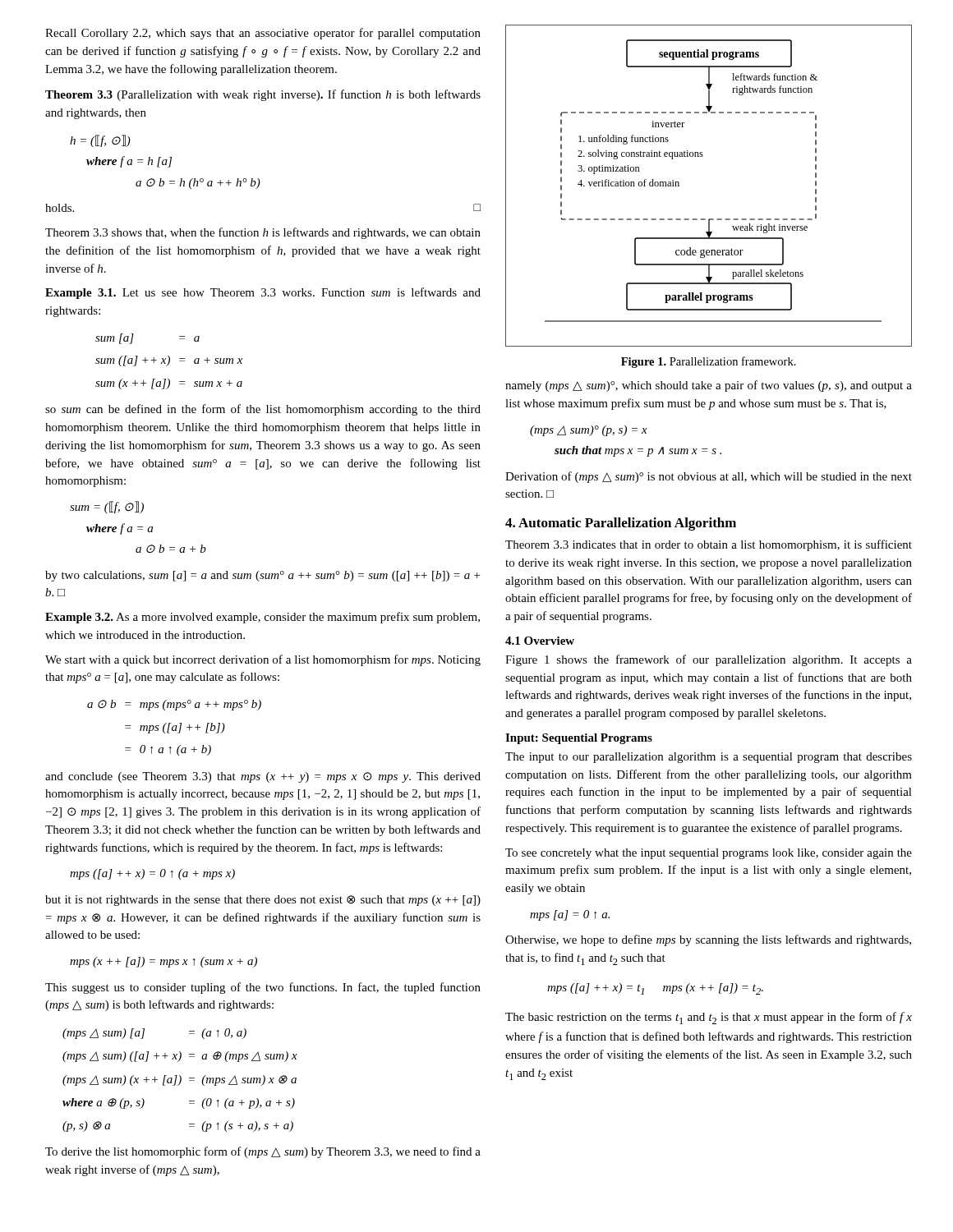Viewport: 953px width, 1232px height.
Task: Locate the block of text that opens with "so sum can be defined in"
Action: pos(263,446)
